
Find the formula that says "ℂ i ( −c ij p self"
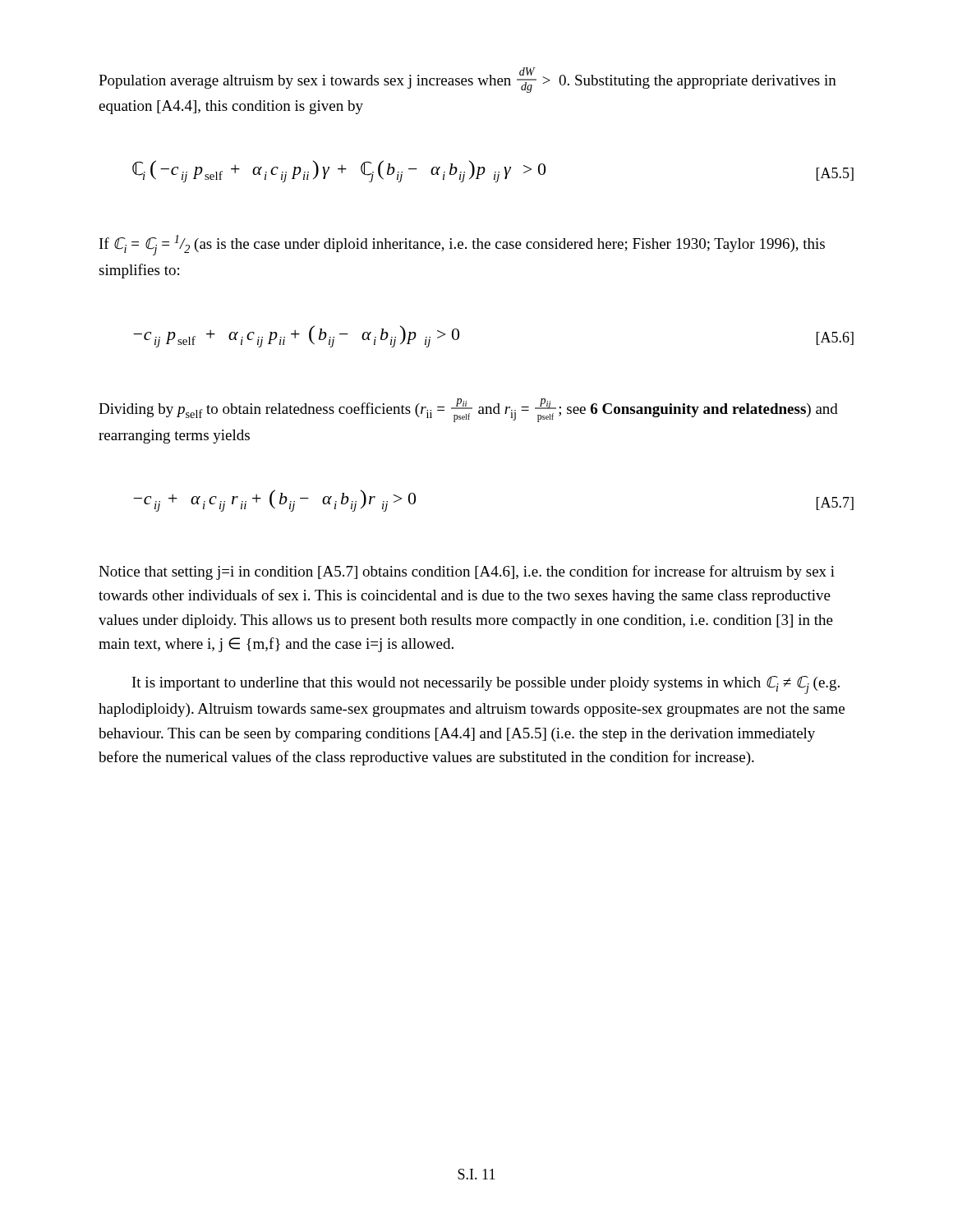pos(476,174)
